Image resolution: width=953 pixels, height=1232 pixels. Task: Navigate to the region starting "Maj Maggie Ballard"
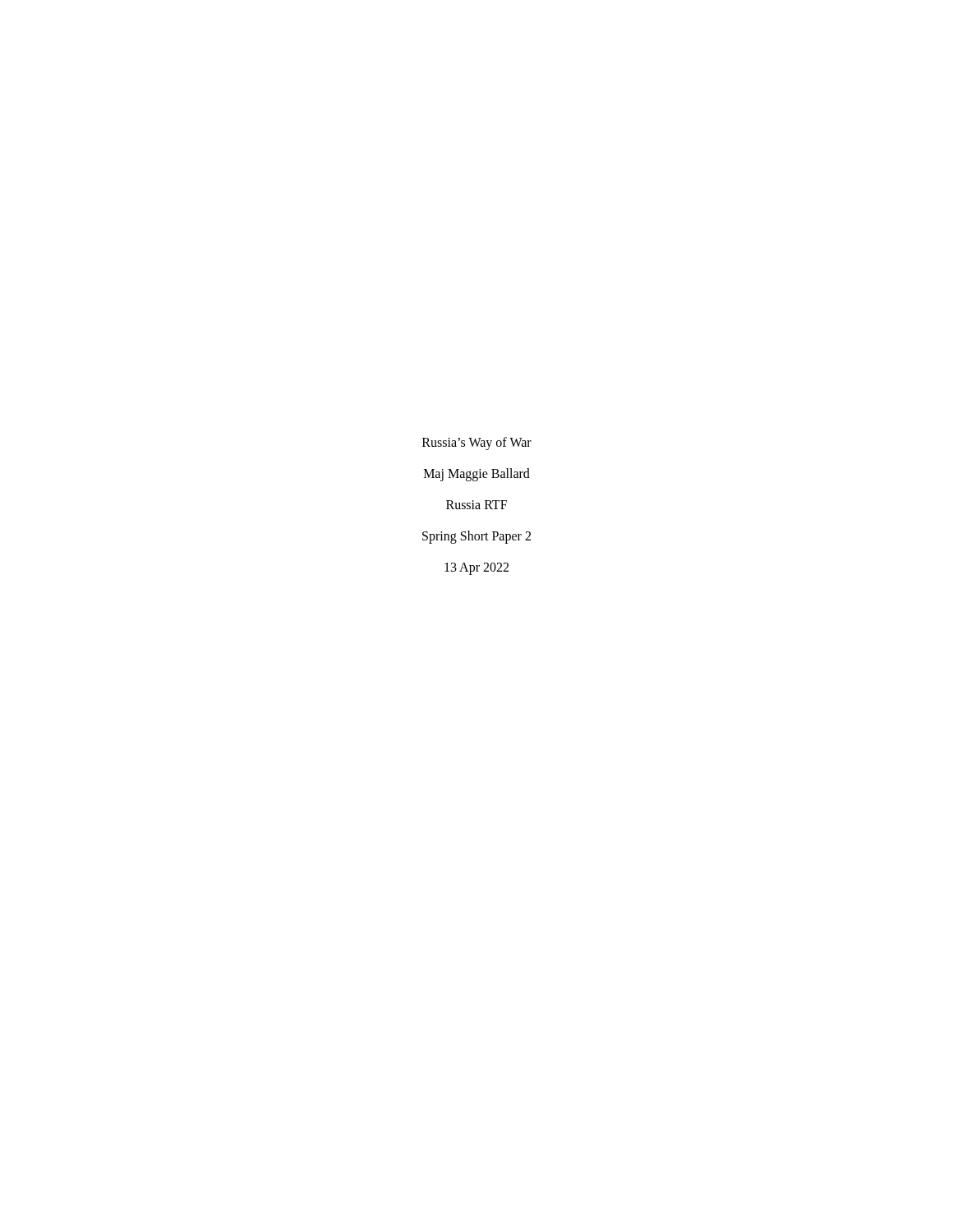476,474
